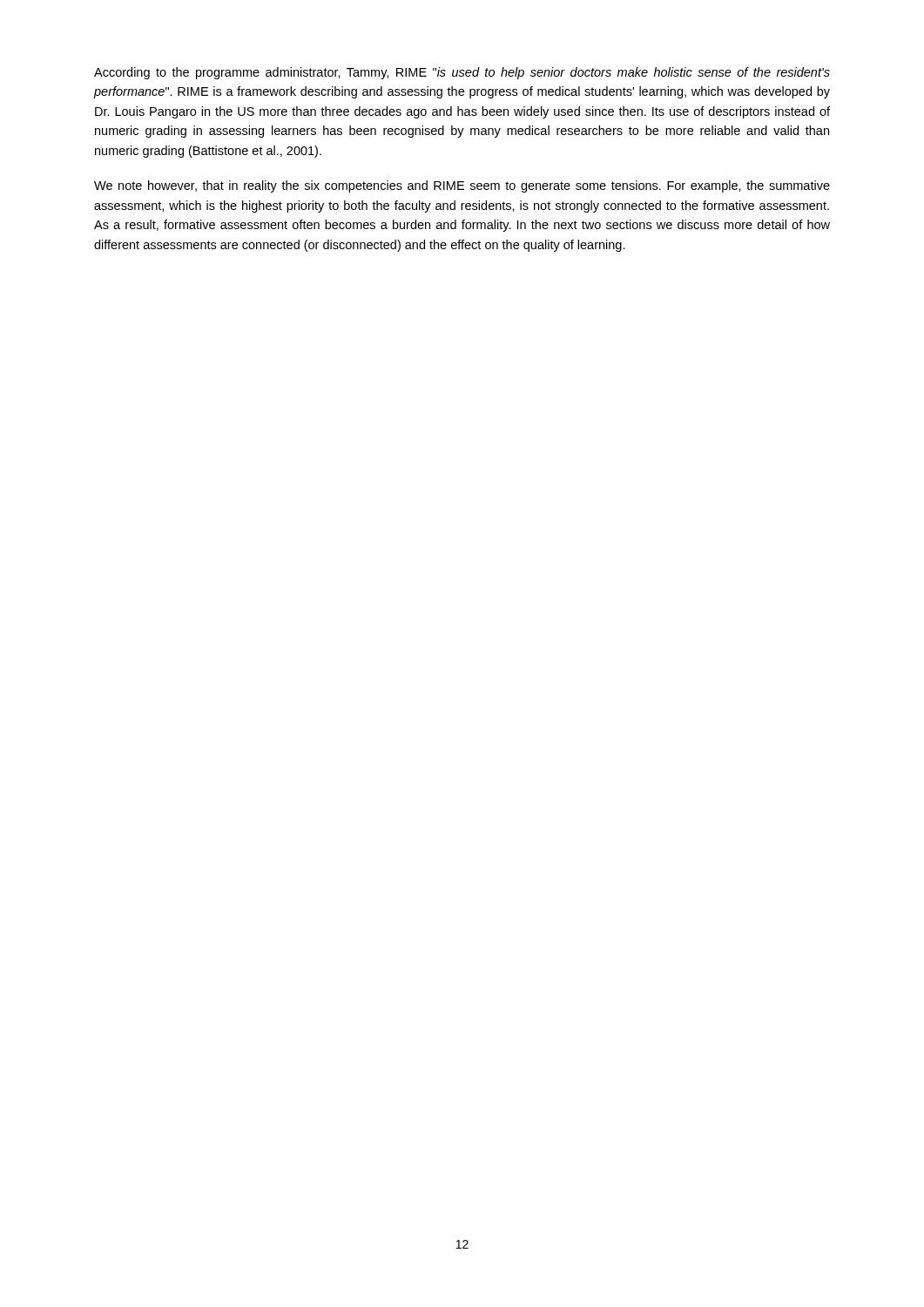The height and width of the screenshot is (1307, 924).
Task: Navigate to the passage starting "We note however, that"
Action: pyautogui.click(x=462, y=215)
